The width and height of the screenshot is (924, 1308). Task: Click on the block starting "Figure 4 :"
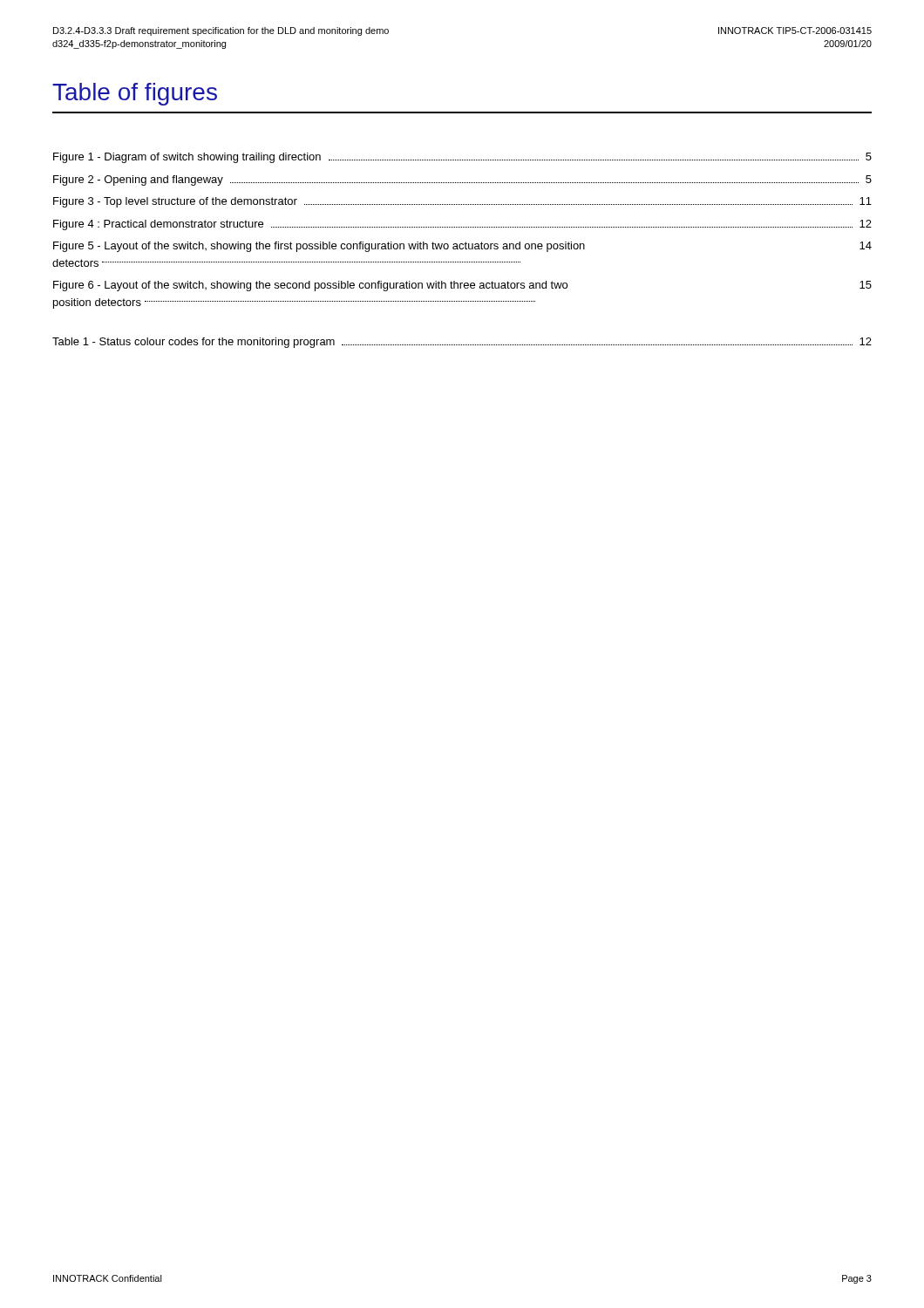(462, 223)
